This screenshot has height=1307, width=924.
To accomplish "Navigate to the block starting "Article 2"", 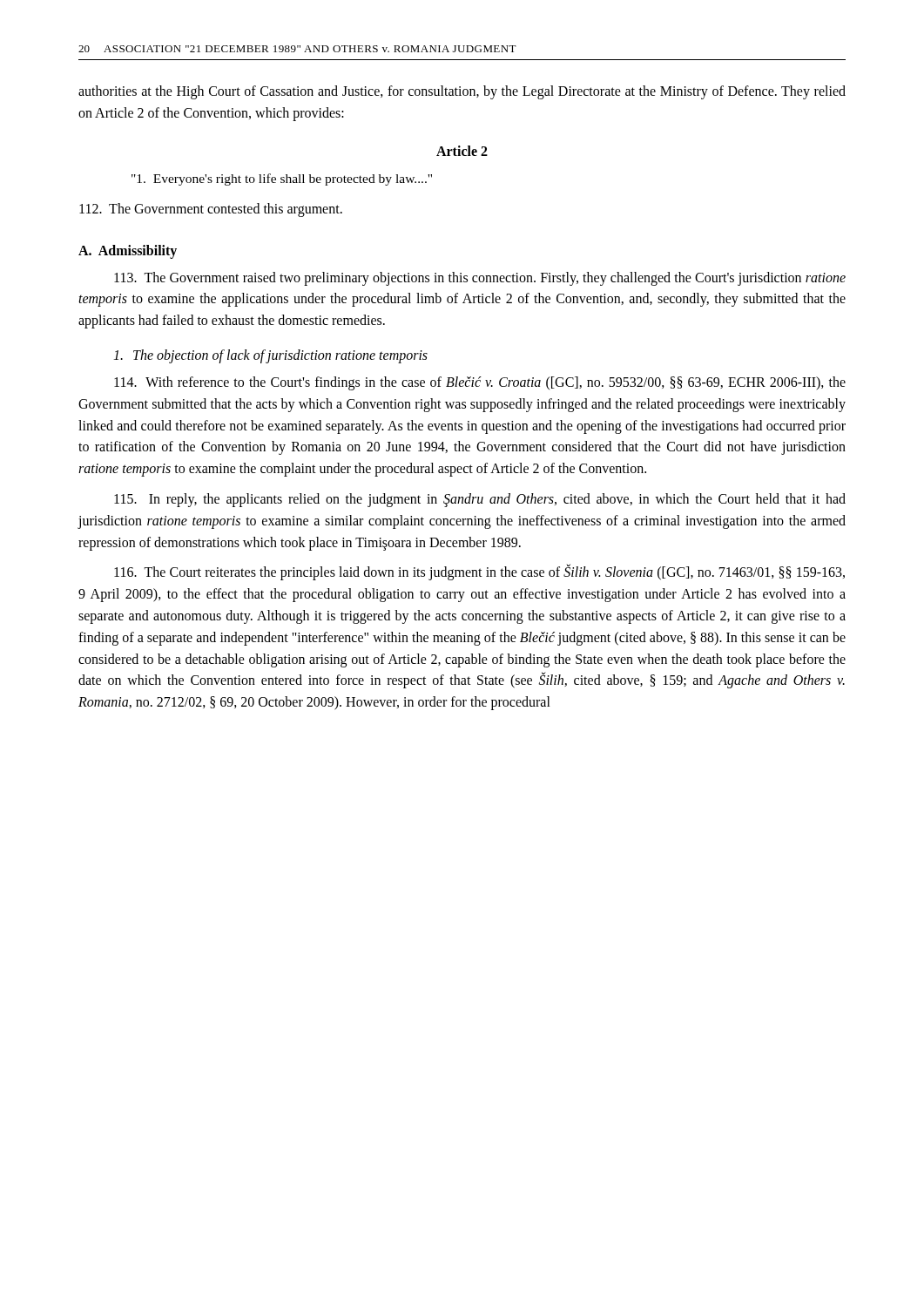I will point(462,151).
